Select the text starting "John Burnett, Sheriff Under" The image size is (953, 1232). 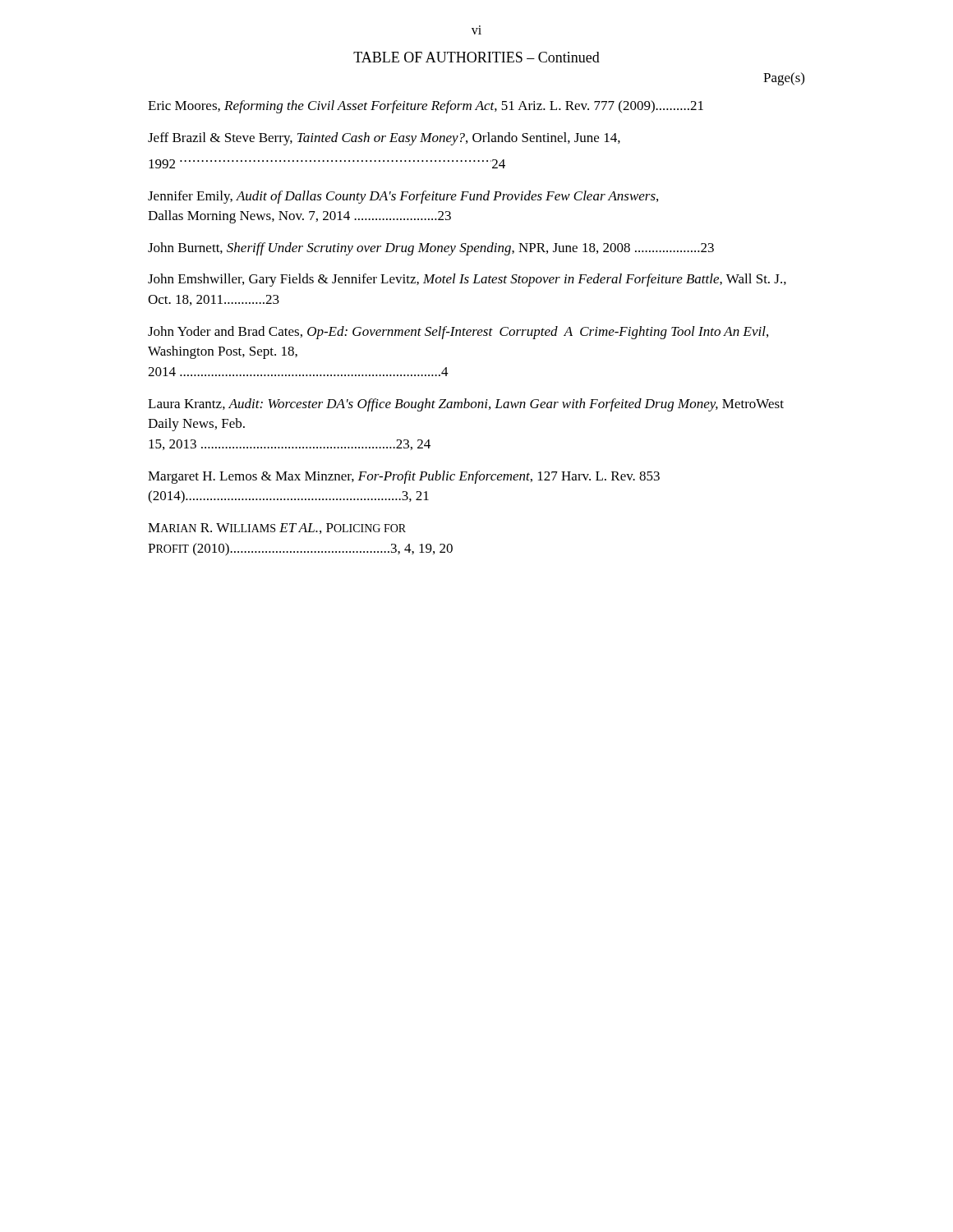(476, 248)
